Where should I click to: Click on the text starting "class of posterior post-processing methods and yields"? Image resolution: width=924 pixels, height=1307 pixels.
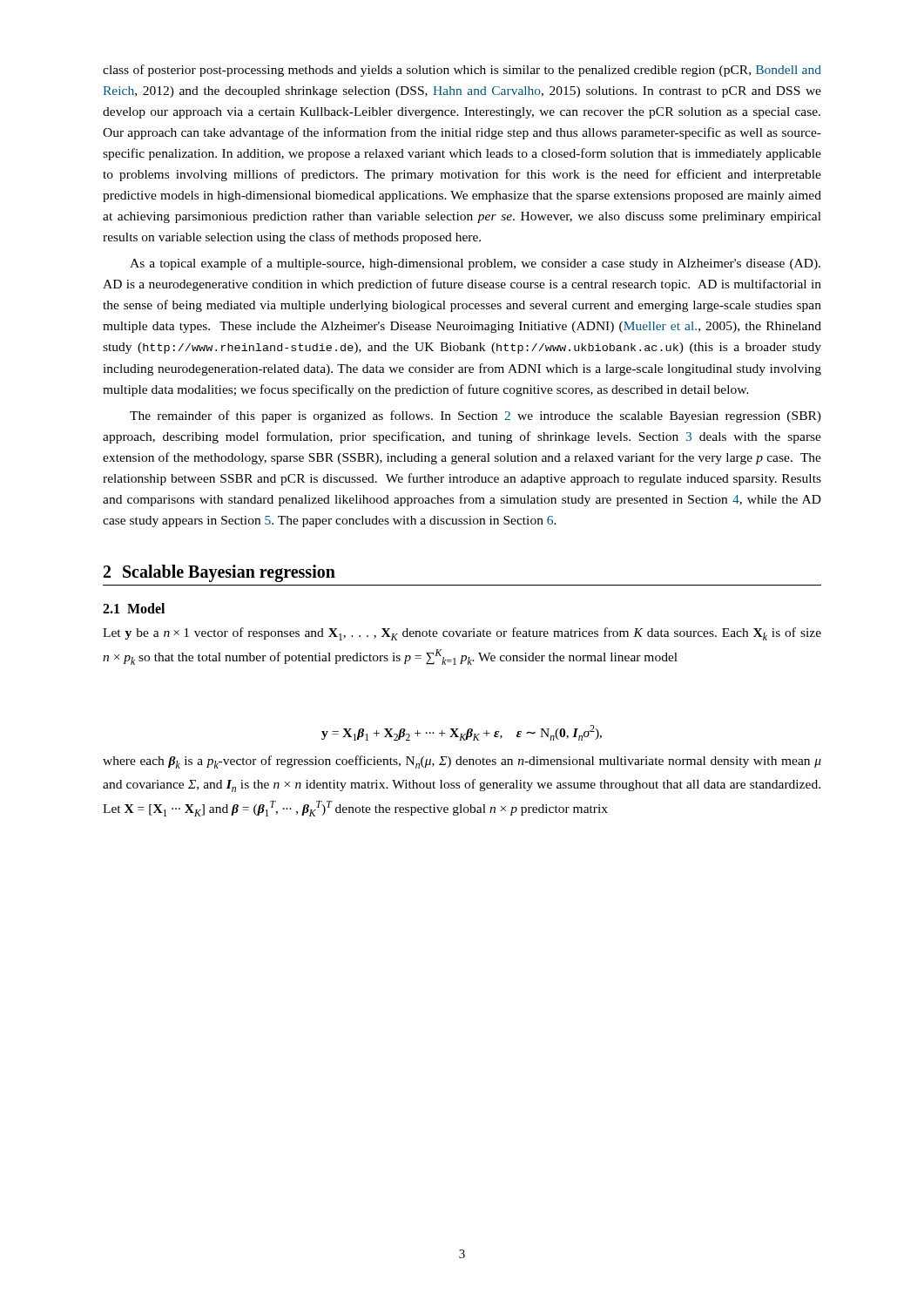462,153
